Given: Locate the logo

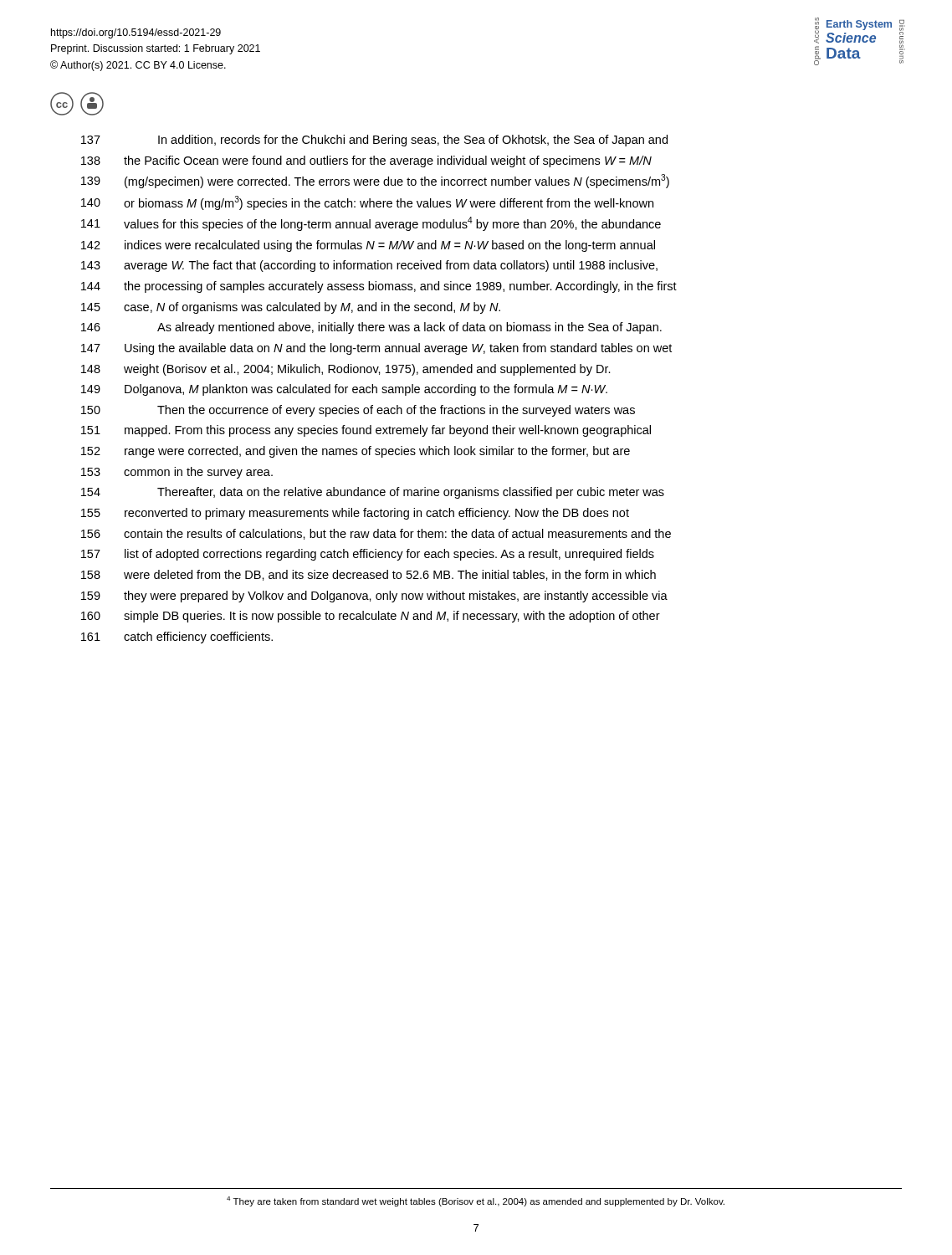Looking at the screenshot, I should (x=79, y=104).
